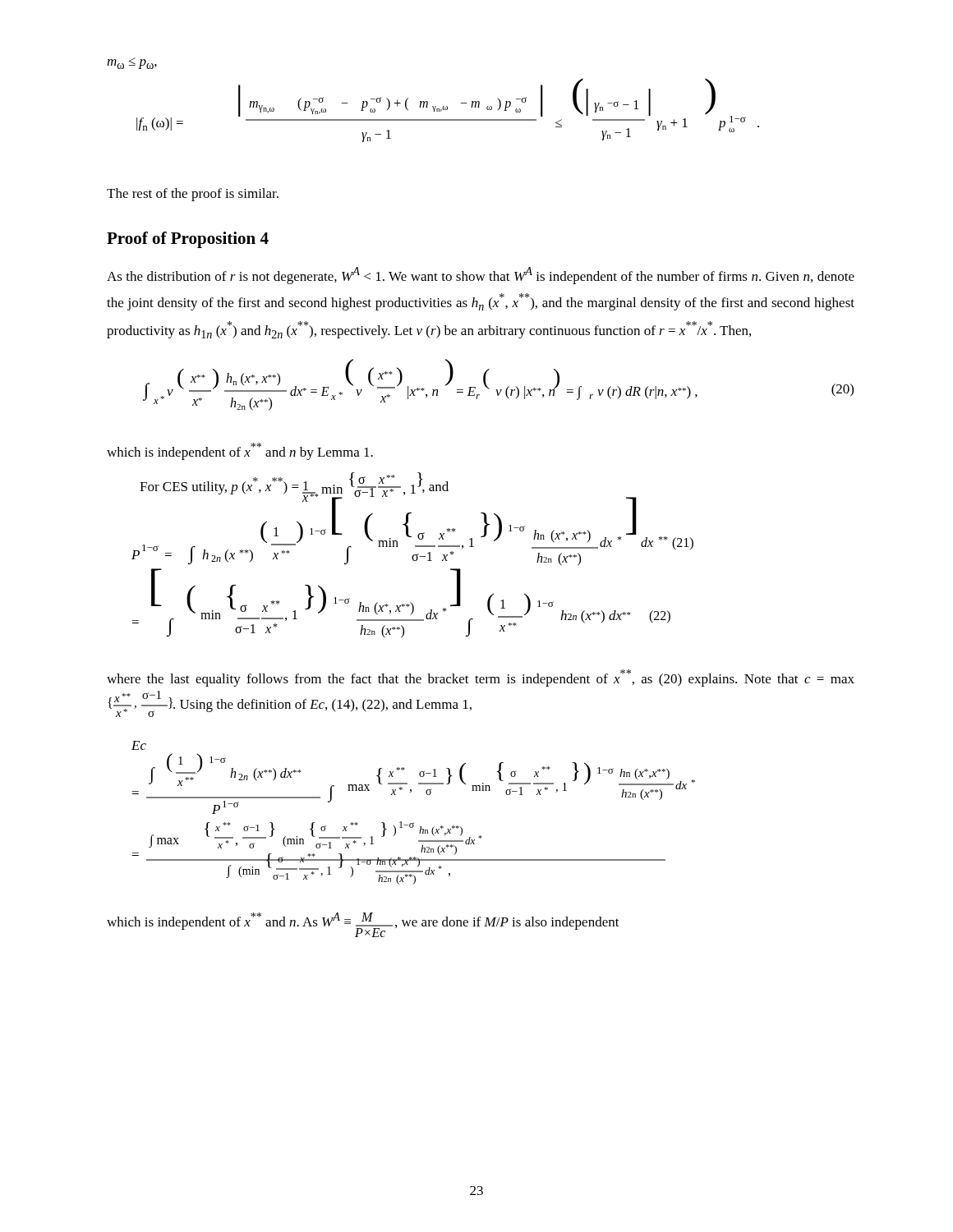The width and height of the screenshot is (953, 1232).
Task: Locate the section header containing "Proof of Proposition"
Action: point(188,239)
